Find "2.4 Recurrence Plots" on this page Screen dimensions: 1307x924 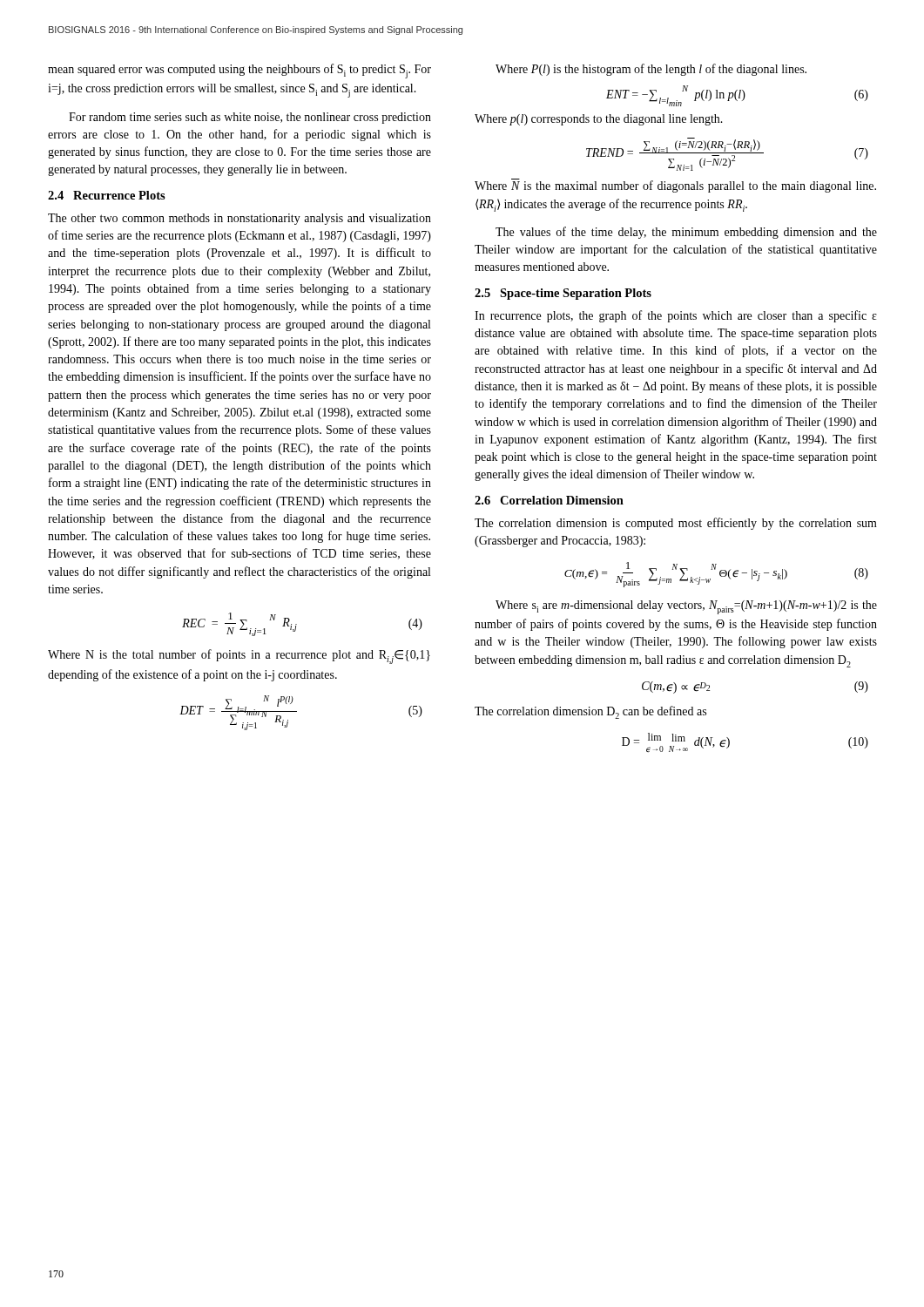pyautogui.click(x=106, y=195)
